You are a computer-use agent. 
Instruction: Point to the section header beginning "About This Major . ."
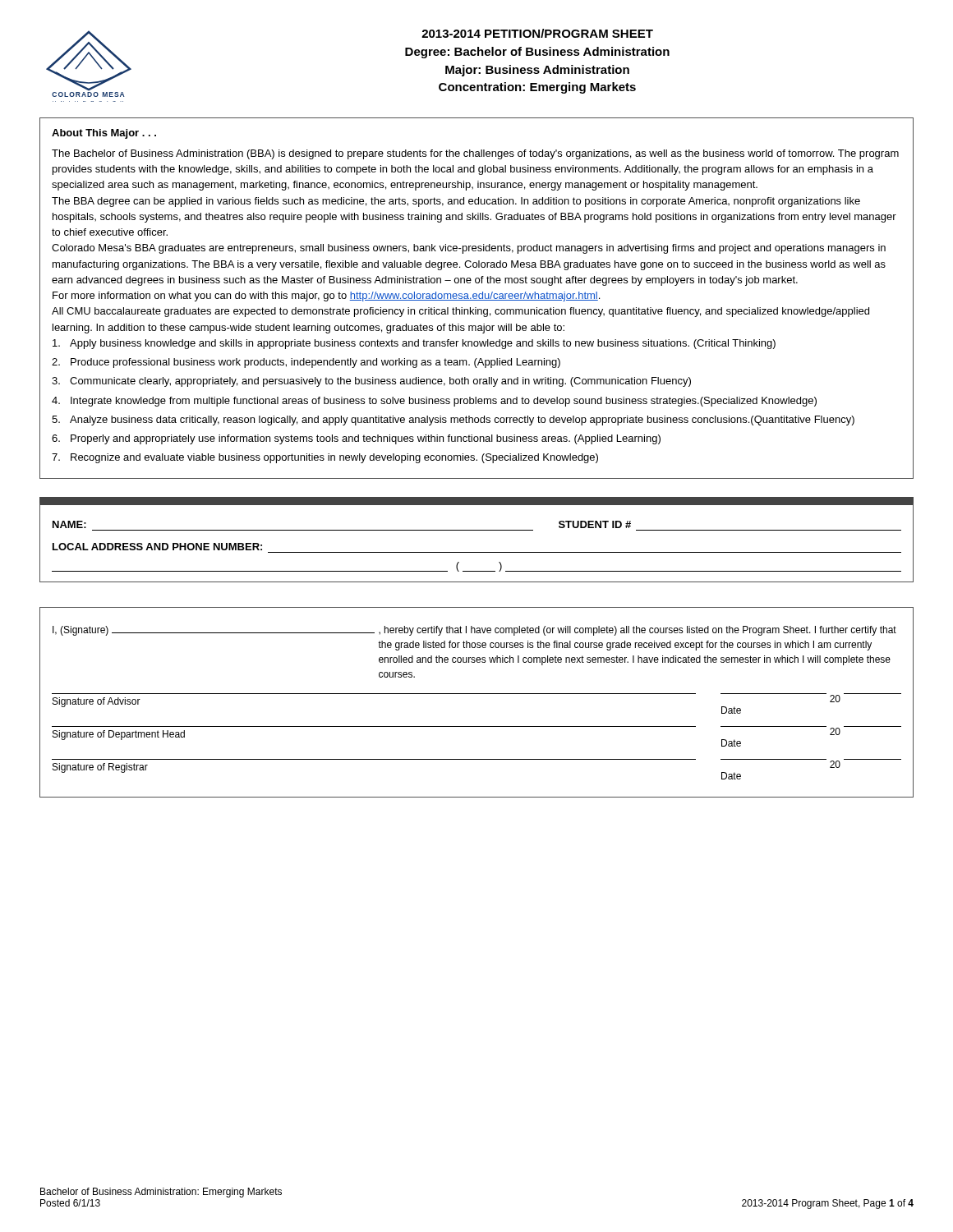pos(104,133)
